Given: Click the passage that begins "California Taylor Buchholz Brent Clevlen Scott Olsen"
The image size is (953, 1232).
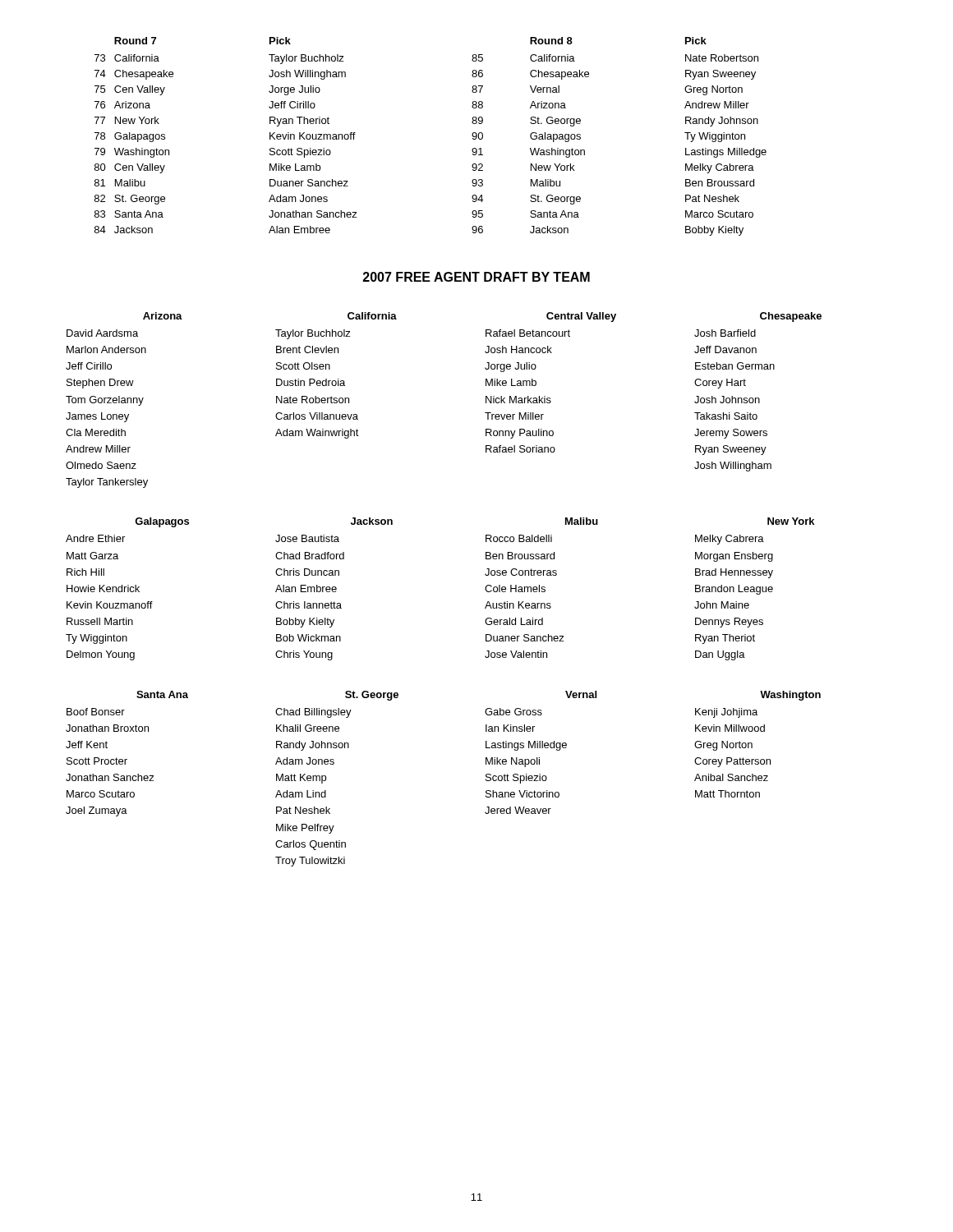Looking at the screenshot, I should coord(372,316).
